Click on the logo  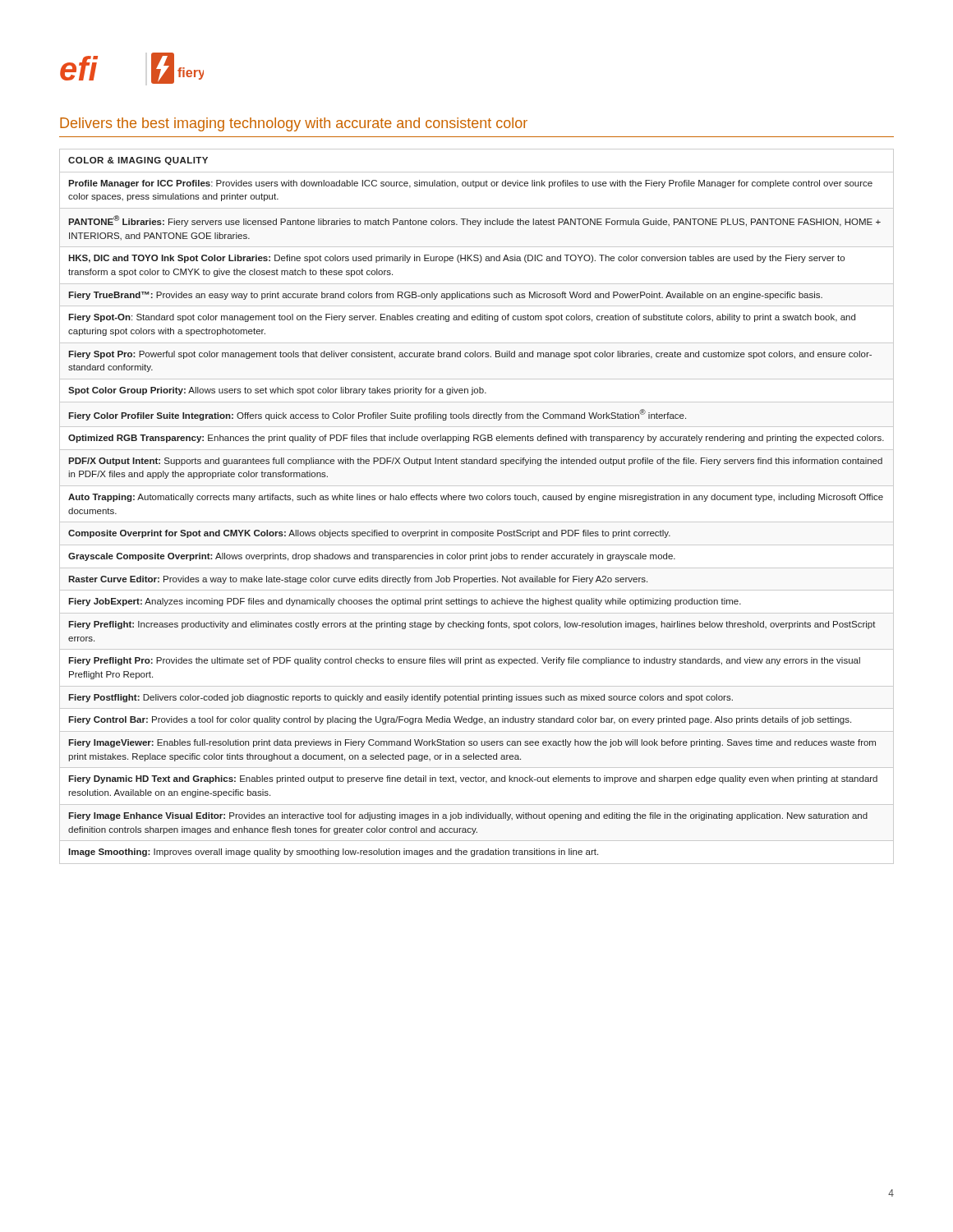(476, 69)
